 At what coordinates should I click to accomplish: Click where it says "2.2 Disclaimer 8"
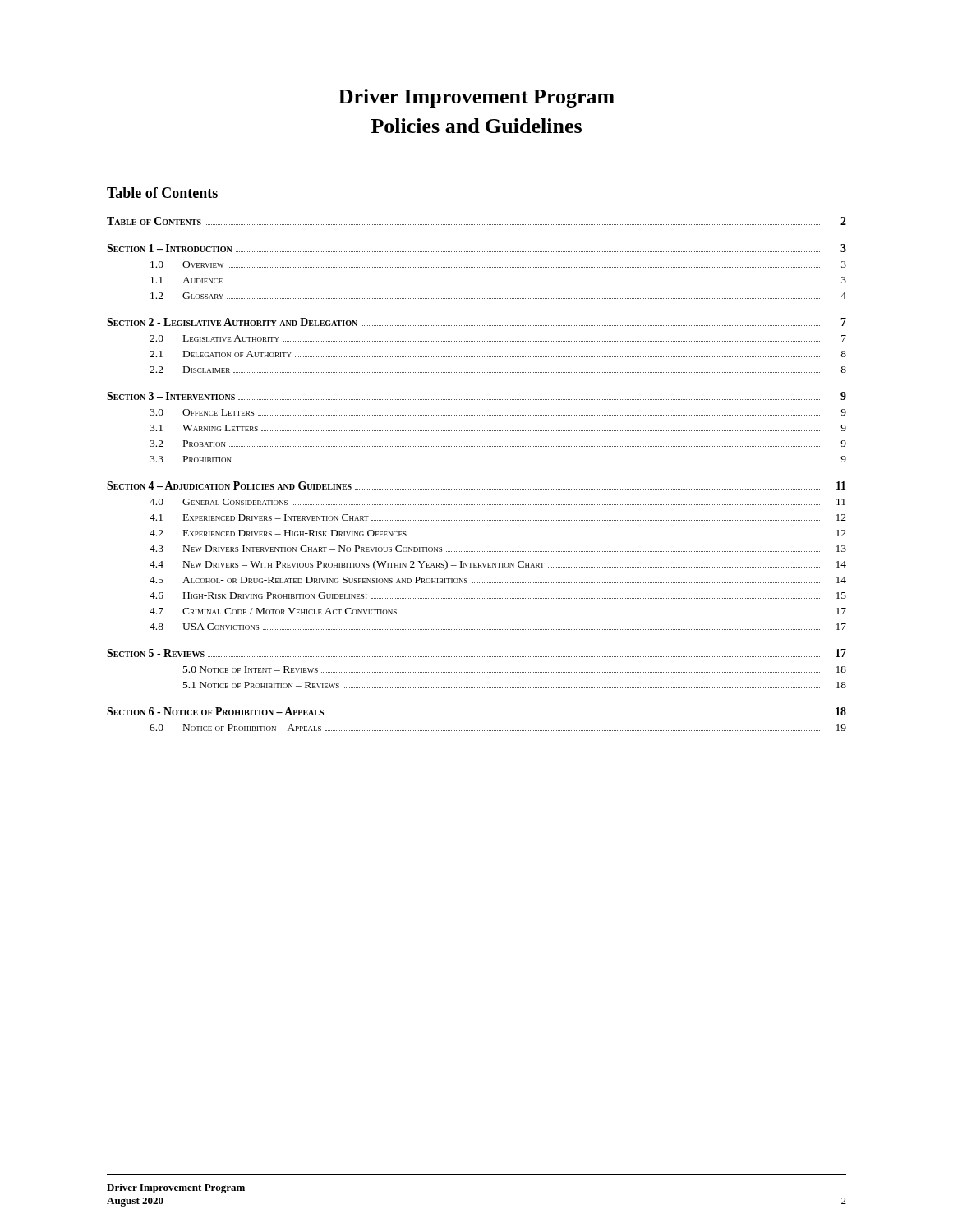pos(498,369)
